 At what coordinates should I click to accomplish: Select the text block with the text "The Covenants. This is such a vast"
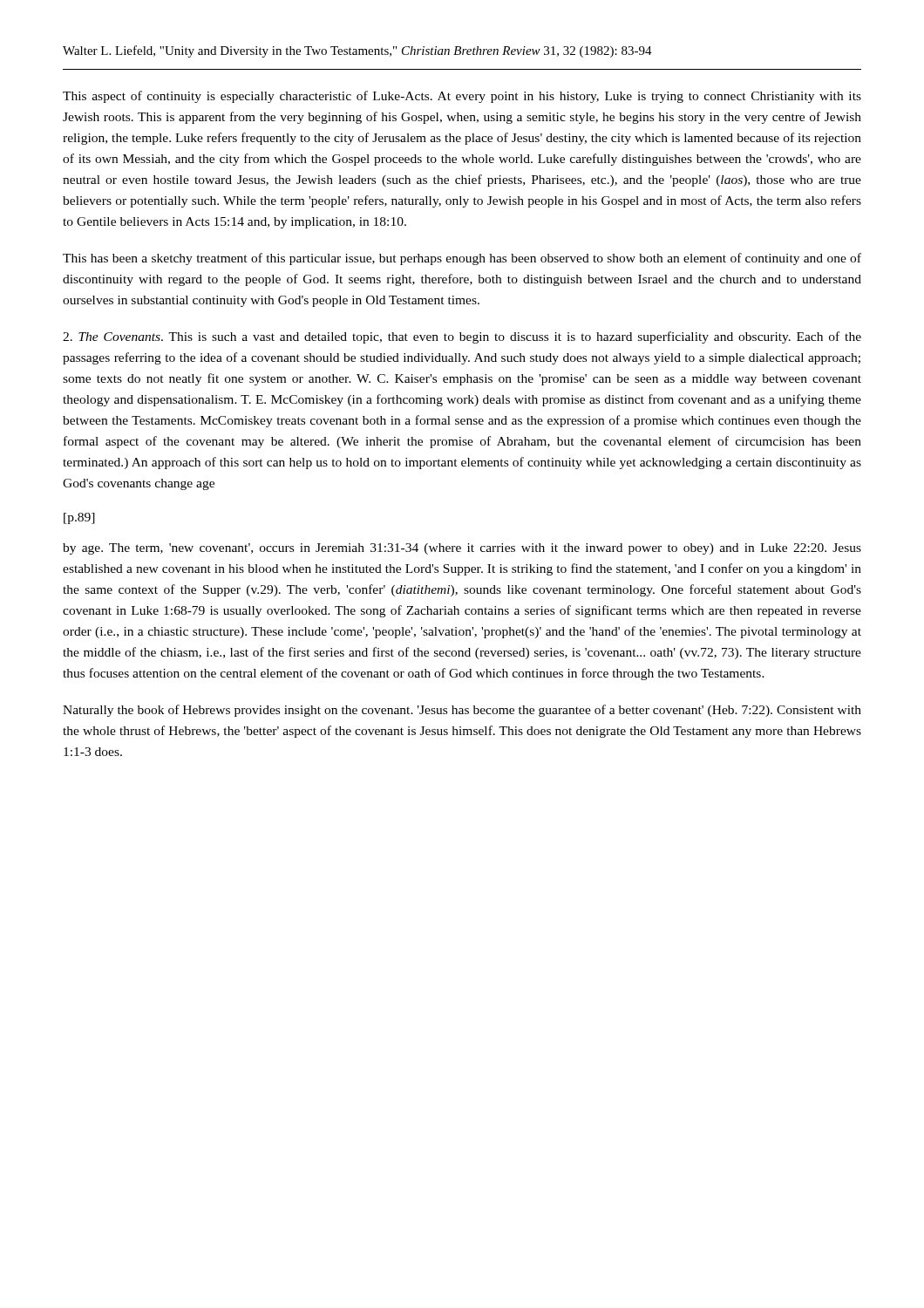pyautogui.click(x=462, y=410)
